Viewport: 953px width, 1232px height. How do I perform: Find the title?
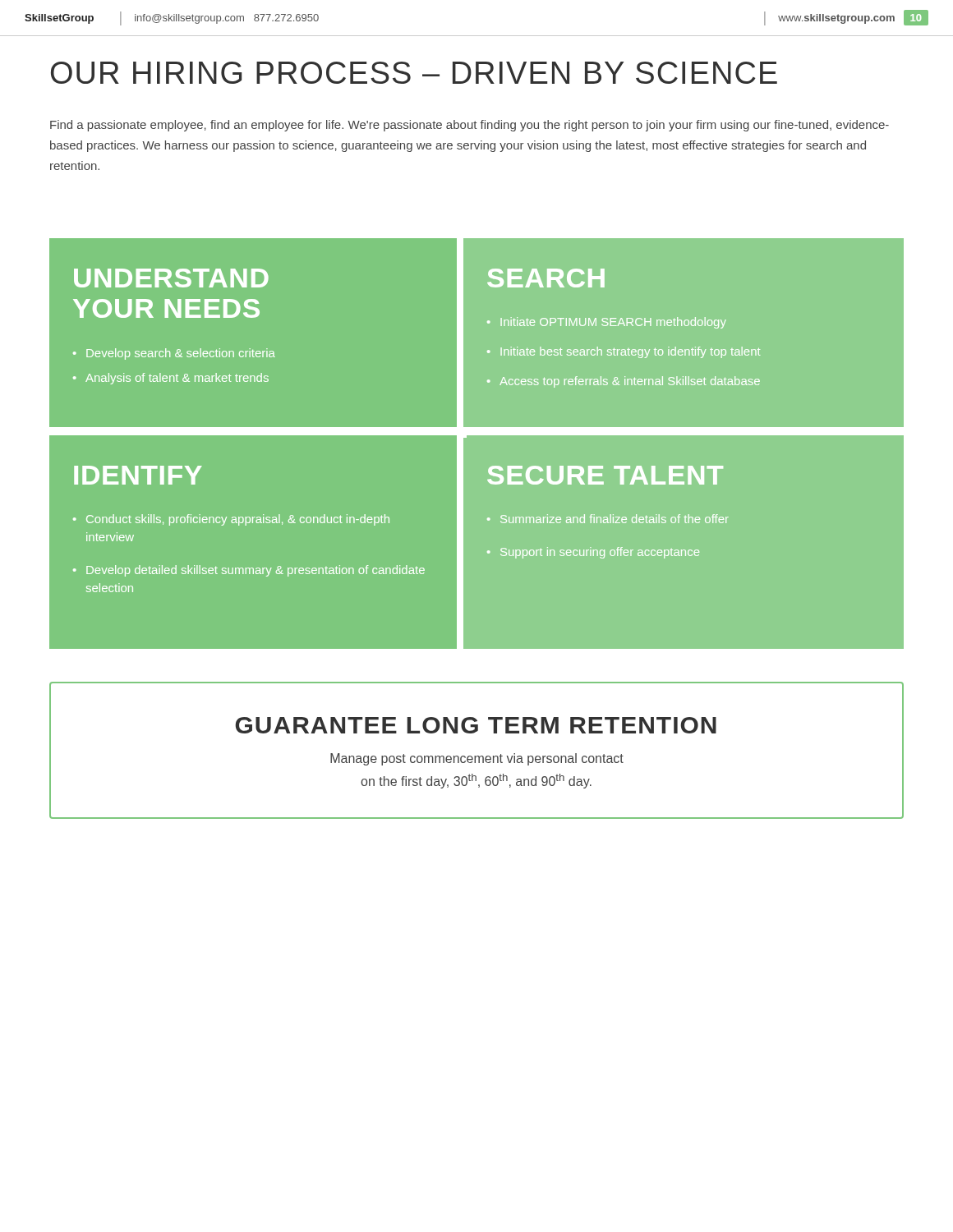tap(414, 73)
